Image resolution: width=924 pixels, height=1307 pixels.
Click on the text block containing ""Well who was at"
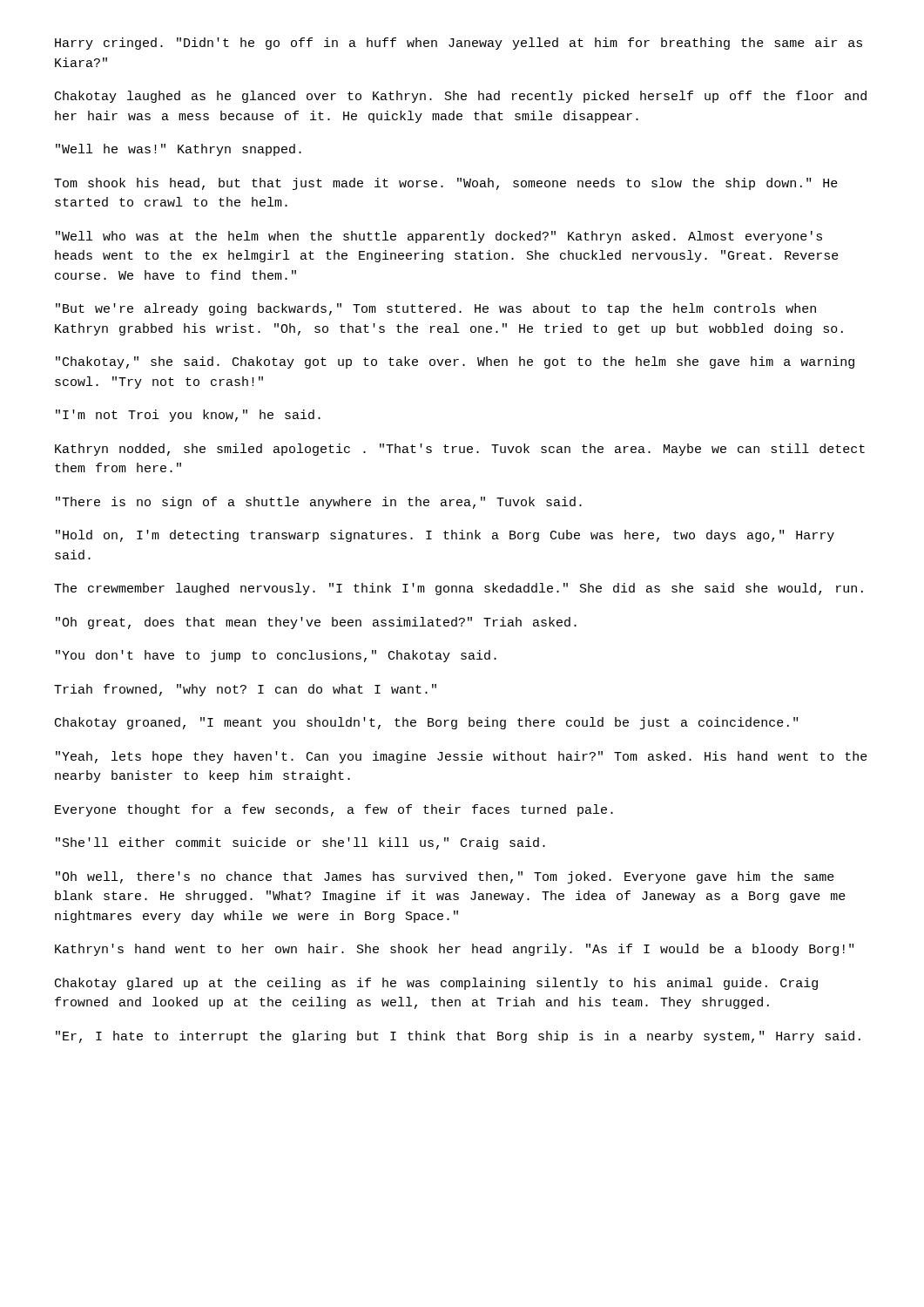(x=446, y=257)
